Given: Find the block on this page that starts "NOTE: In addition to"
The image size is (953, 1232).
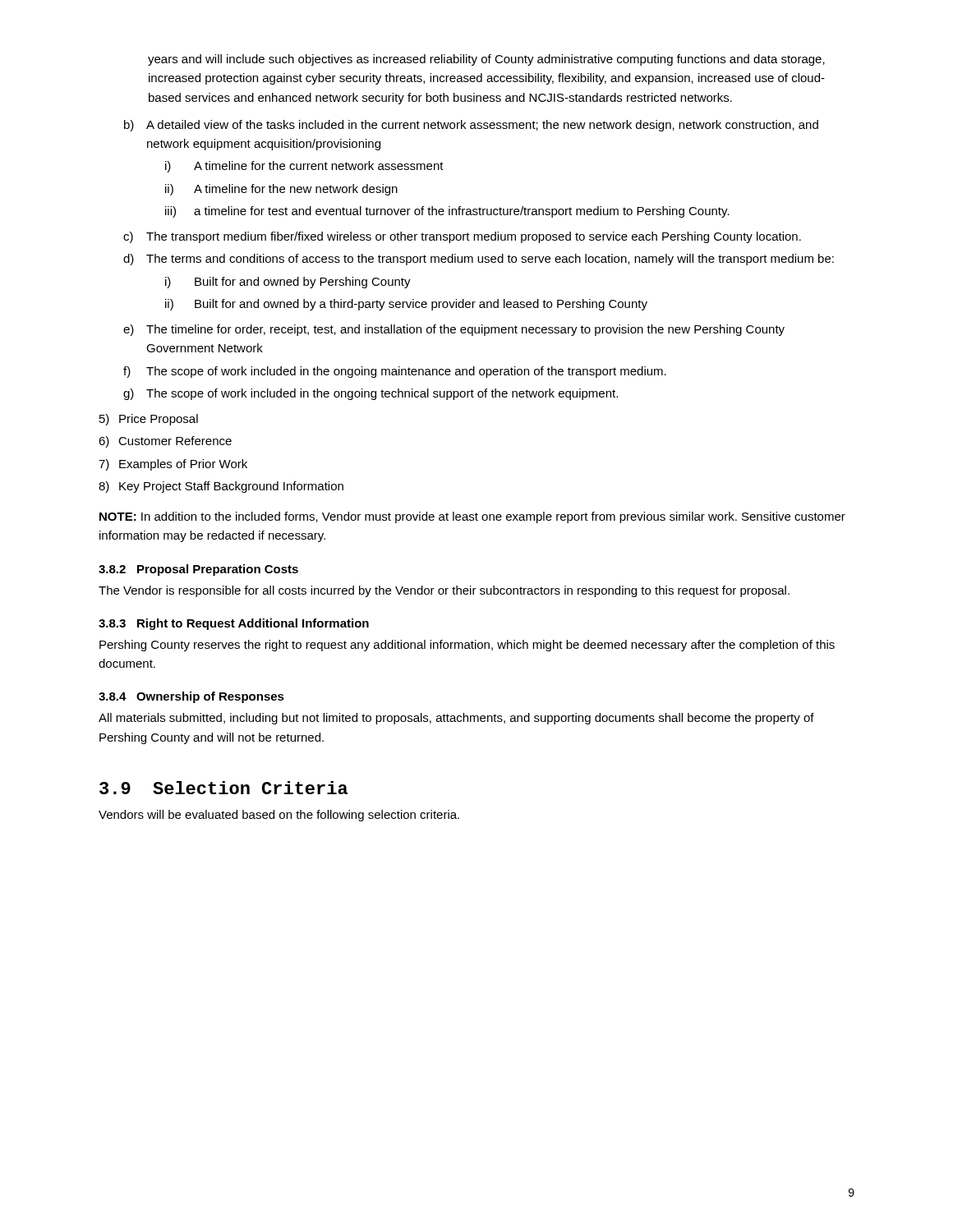Looking at the screenshot, I should (472, 526).
